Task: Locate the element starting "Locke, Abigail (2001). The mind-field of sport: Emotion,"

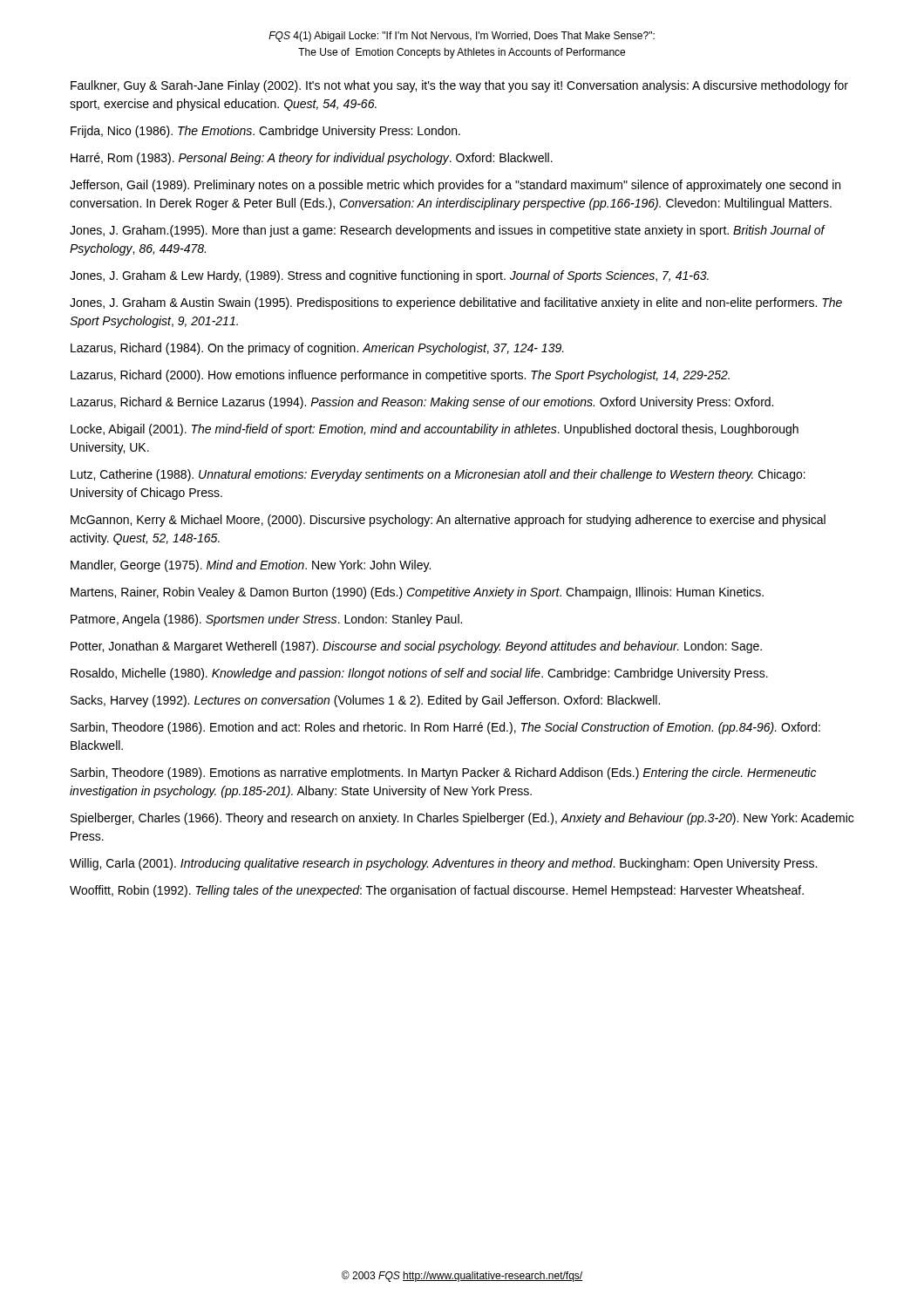Action: click(x=434, y=439)
